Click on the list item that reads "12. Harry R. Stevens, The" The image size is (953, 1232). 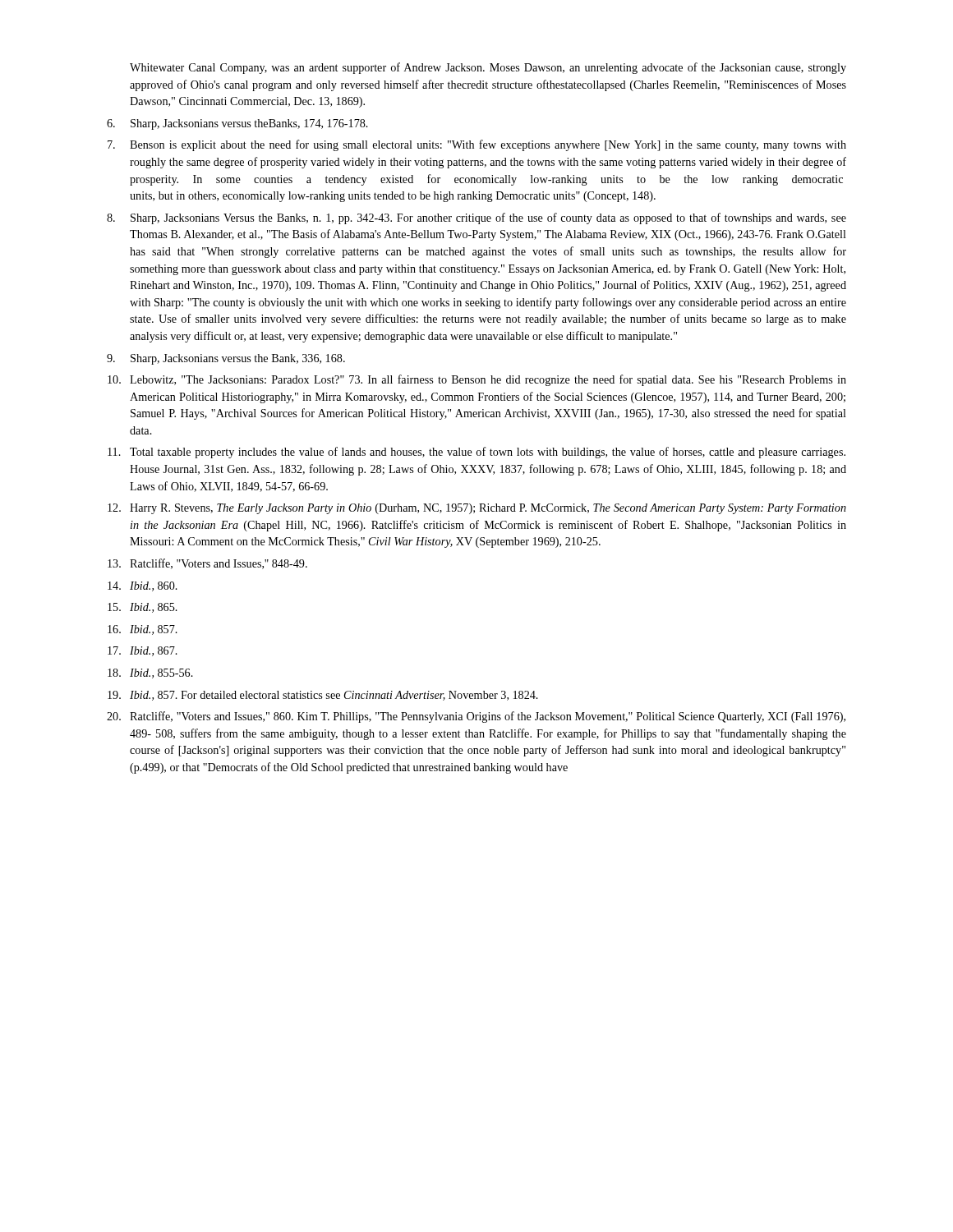[x=476, y=525]
